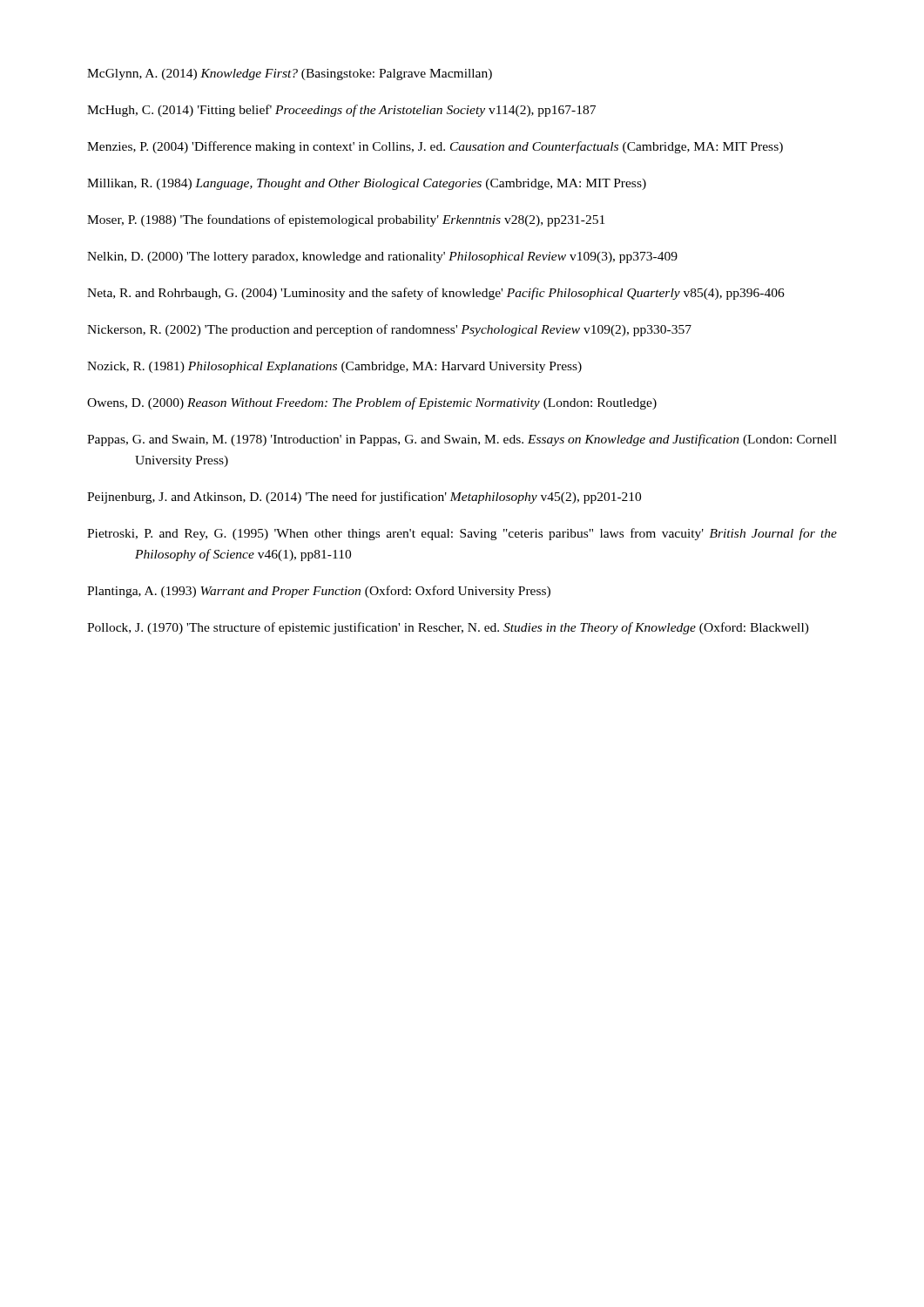Select the list item that says "Nozick, R. (1981)"
Screen dimensions: 1307x924
[335, 366]
